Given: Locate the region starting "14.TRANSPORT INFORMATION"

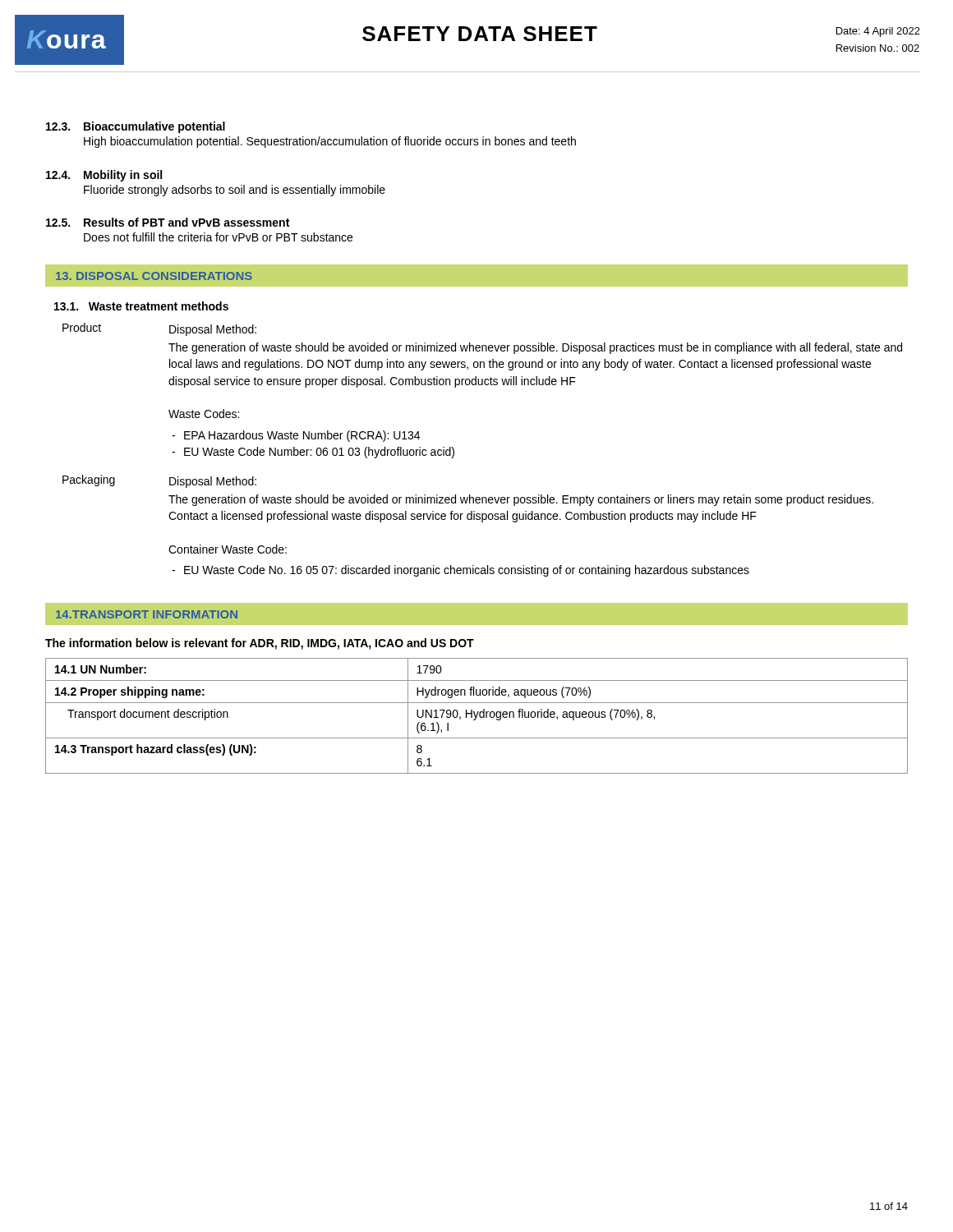Looking at the screenshot, I should pyautogui.click(x=147, y=614).
